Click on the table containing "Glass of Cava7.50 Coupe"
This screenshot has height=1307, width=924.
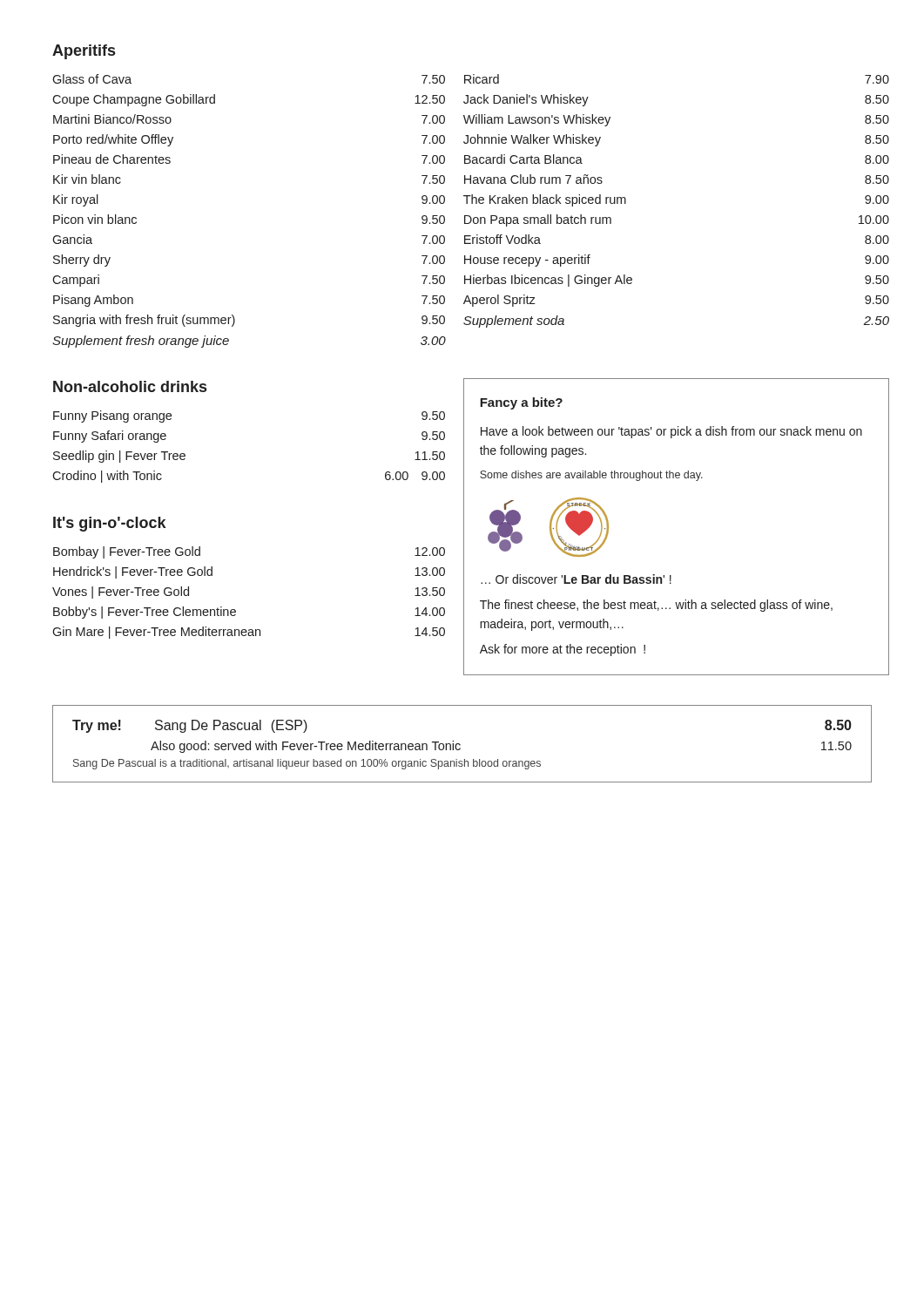click(x=462, y=213)
